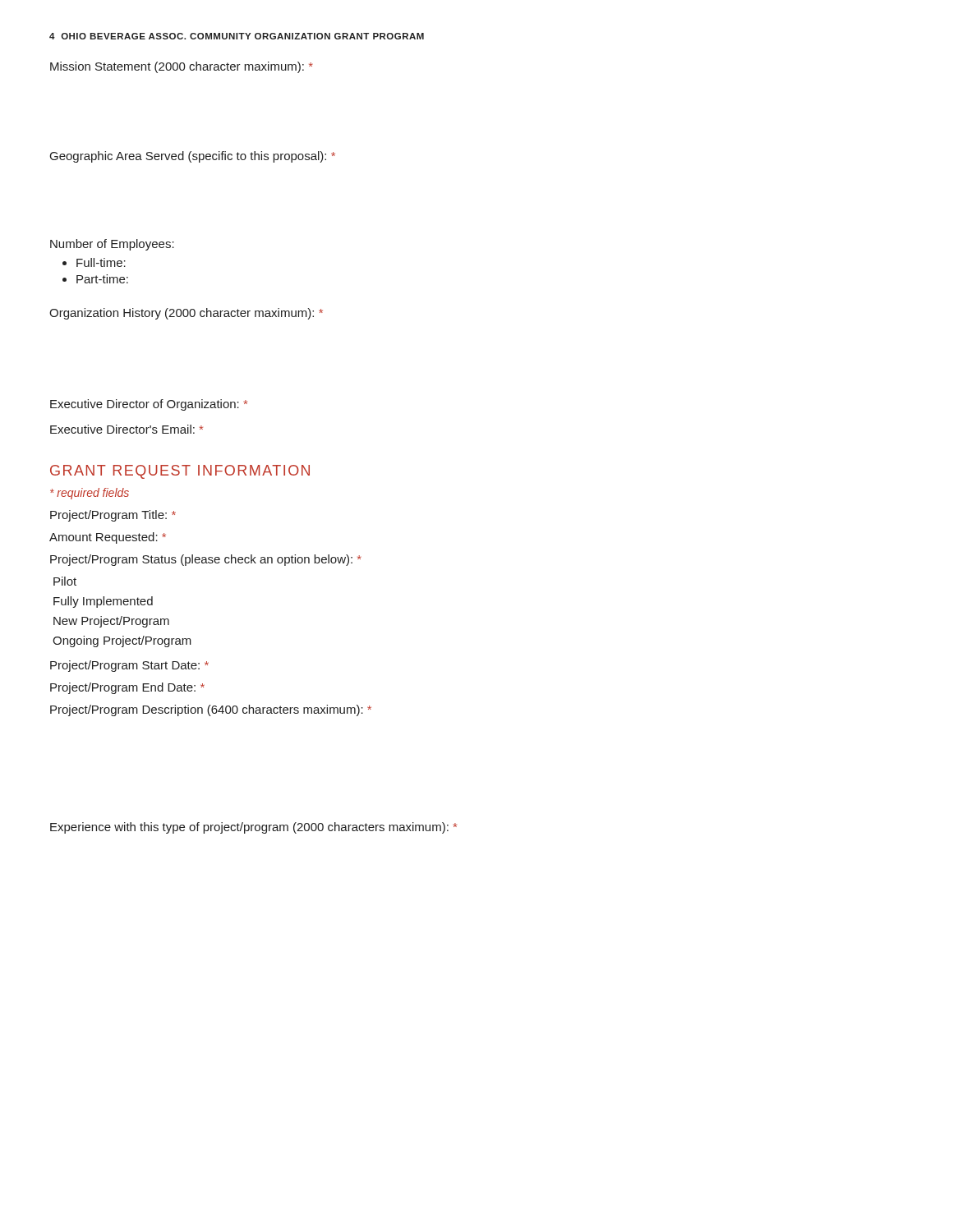The image size is (953, 1232).
Task: Find the block on this page that starts "Project/Program Description (6400 characters maximum):"
Action: coord(211,709)
